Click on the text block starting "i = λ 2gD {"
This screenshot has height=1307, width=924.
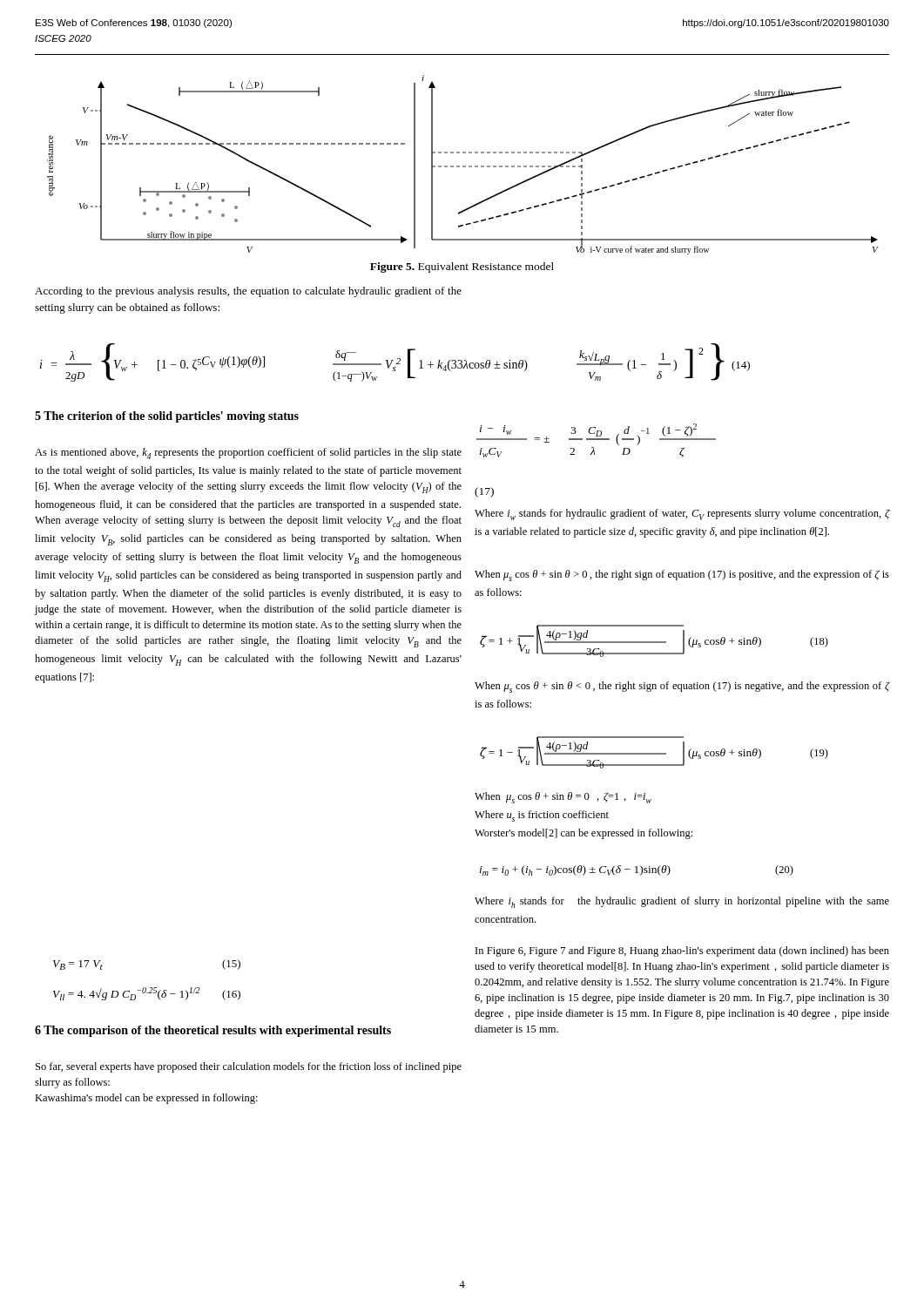click(453, 366)
